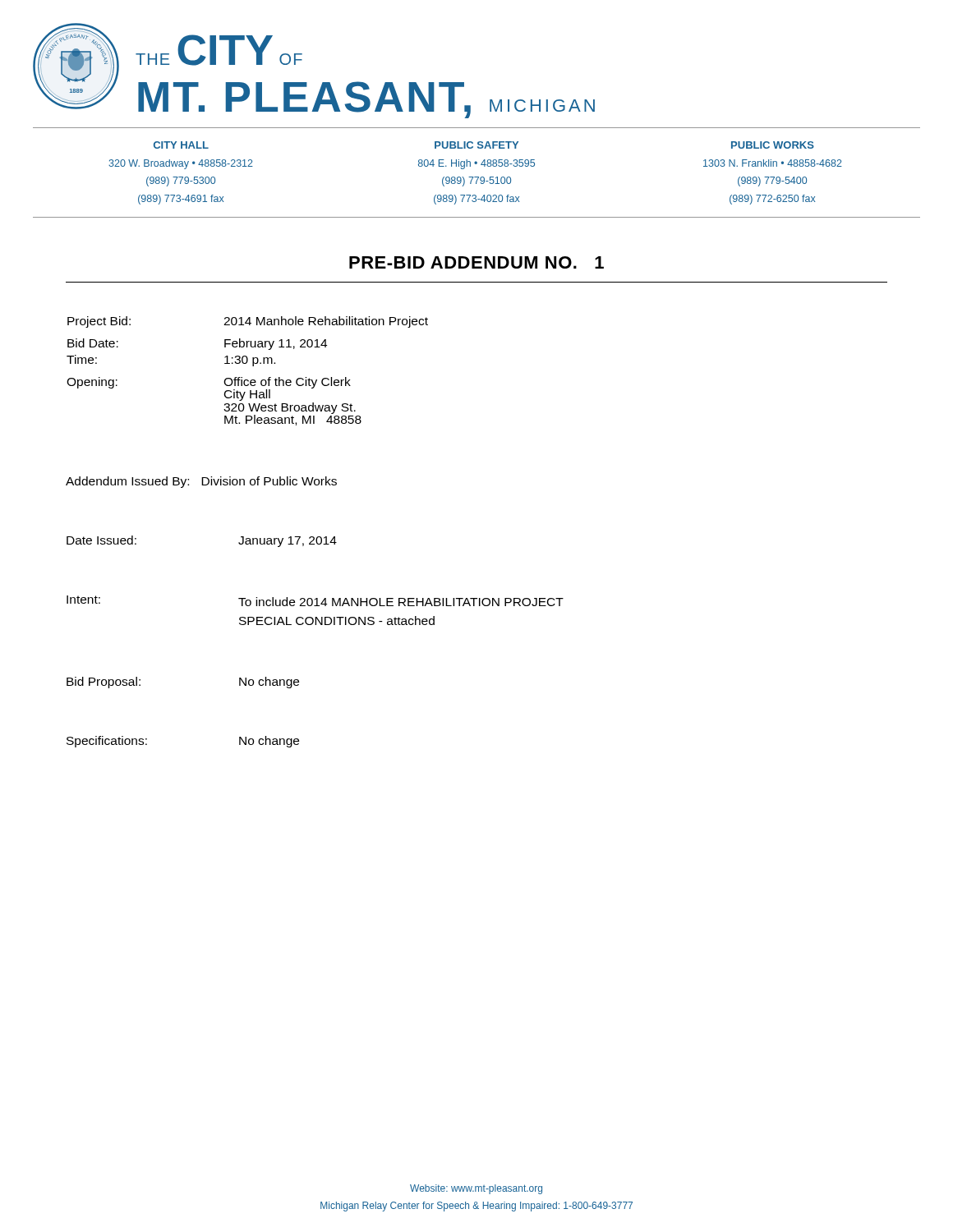This screenshot has height=1232, width=953.
Task: Point to the region starting "Intent: To include 2014"
Action: pos(315,611)
